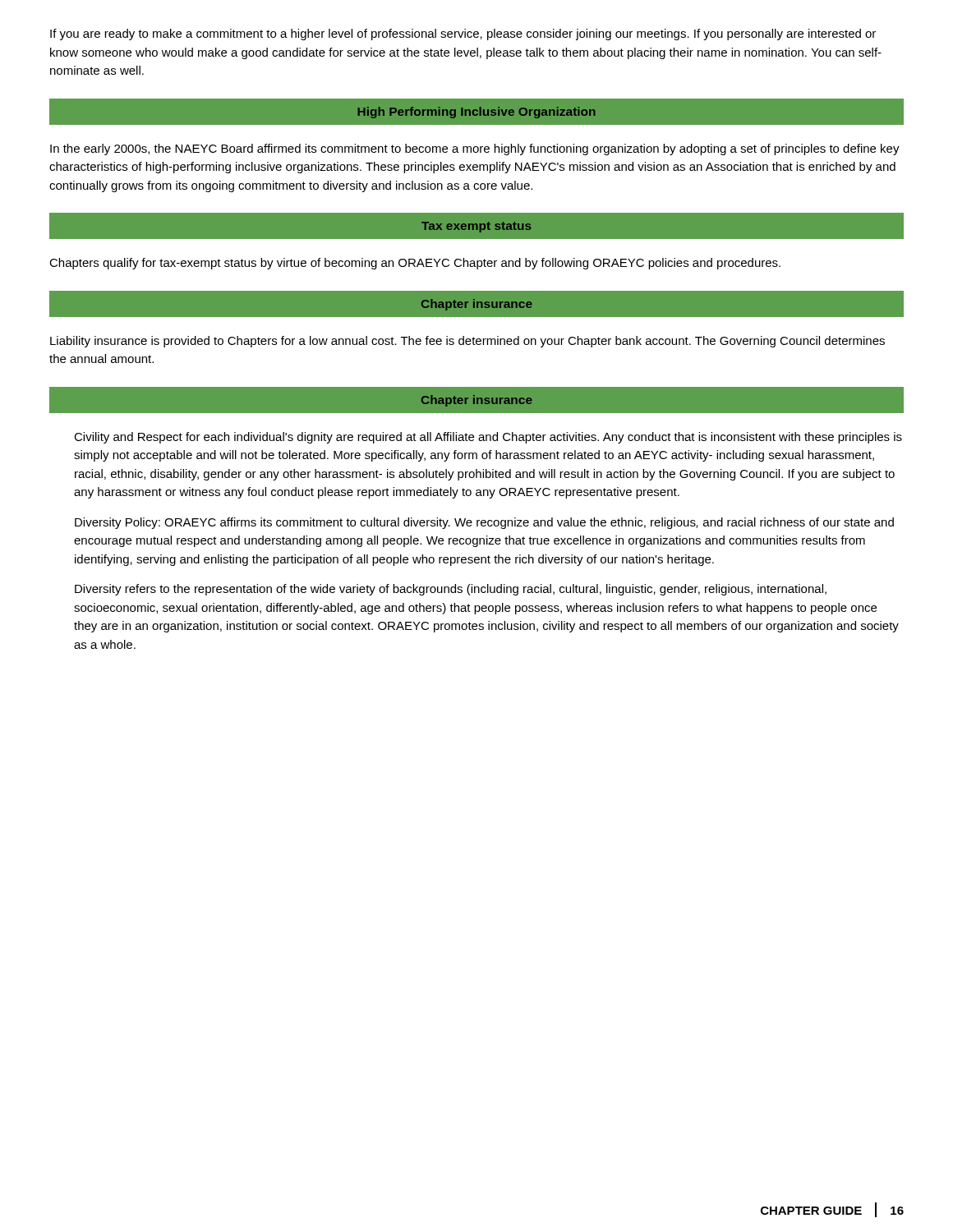The image size is (953, 1232).
Task: Click the passage that begins "Chapters qualify for tax-exempt"
Action: tap(415, 262)
